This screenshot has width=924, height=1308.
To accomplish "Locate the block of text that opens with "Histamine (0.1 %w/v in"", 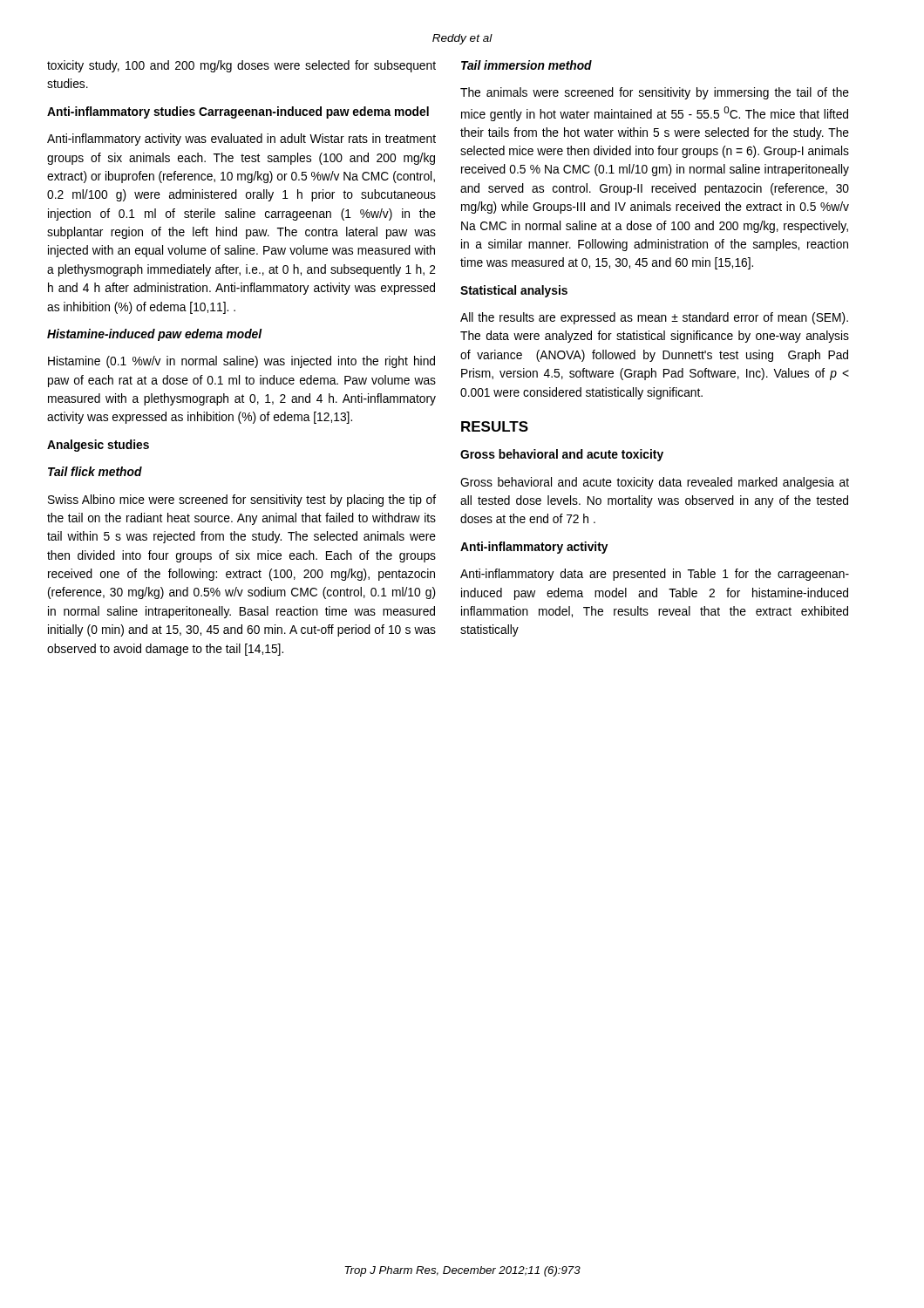I will pyautogui.click(x=241, y=390).
